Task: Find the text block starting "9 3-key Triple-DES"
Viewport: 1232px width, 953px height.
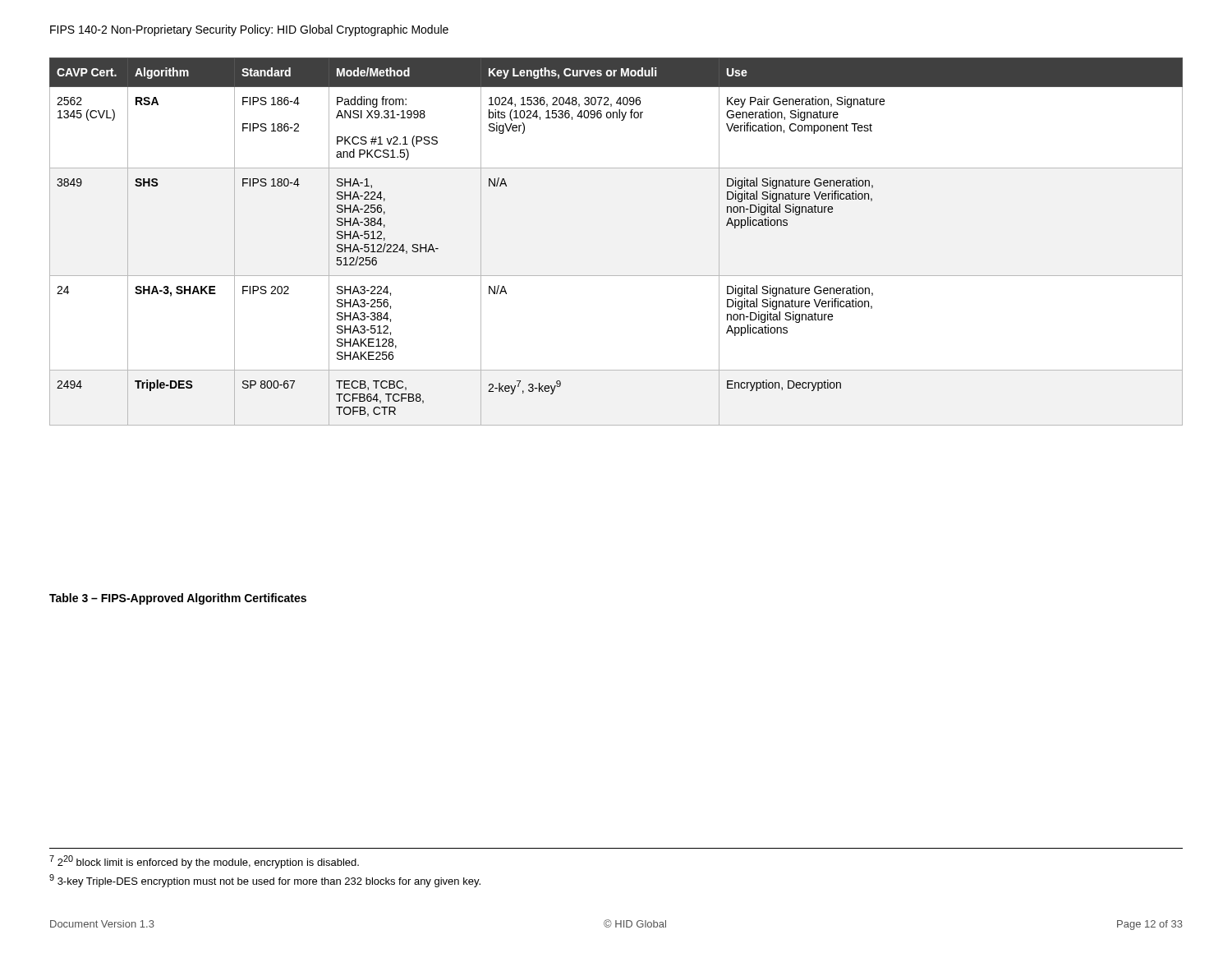Action: pyautogui.click(x=265, y=880)
